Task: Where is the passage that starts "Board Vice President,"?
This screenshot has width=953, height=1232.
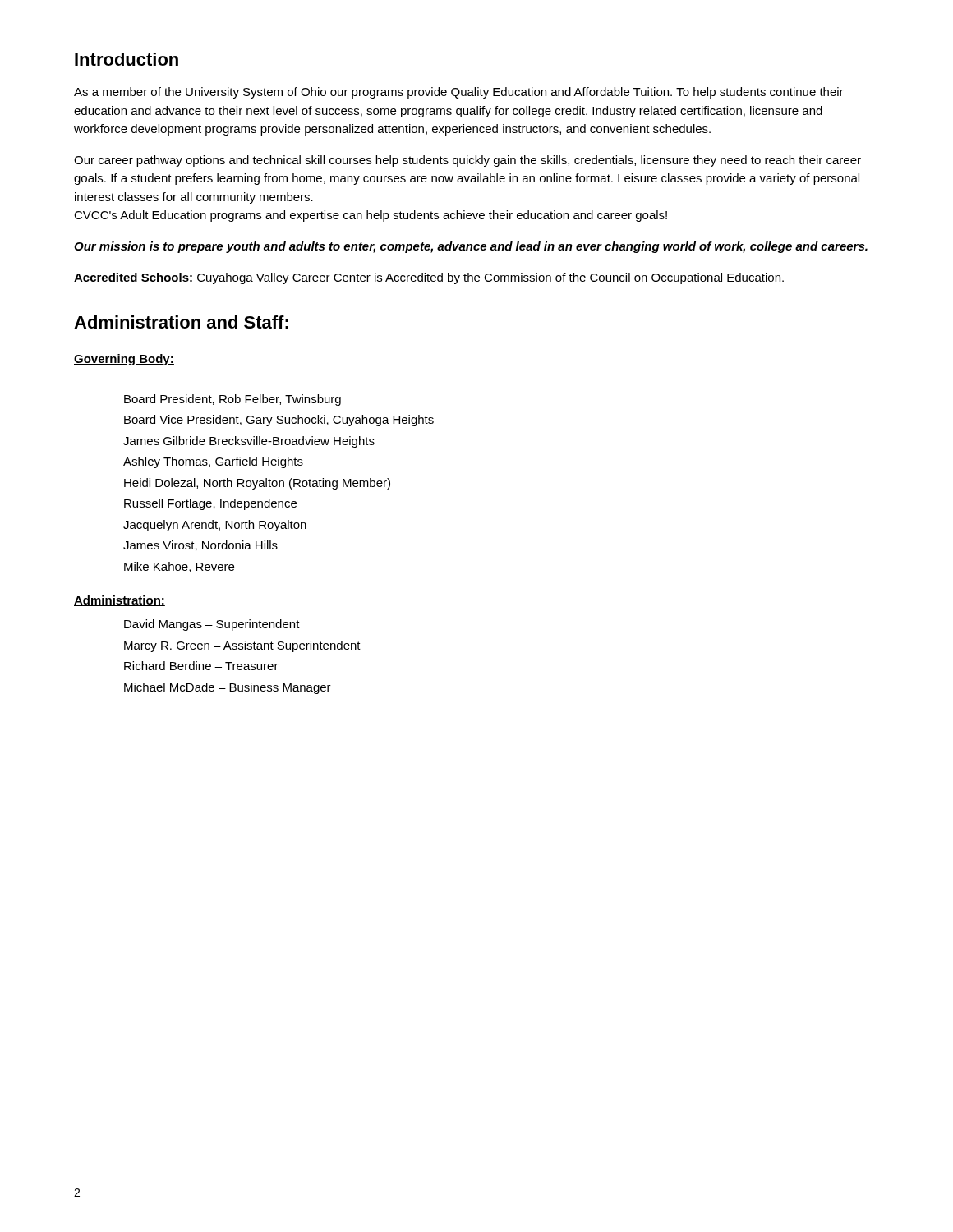Action: point(279,419)
